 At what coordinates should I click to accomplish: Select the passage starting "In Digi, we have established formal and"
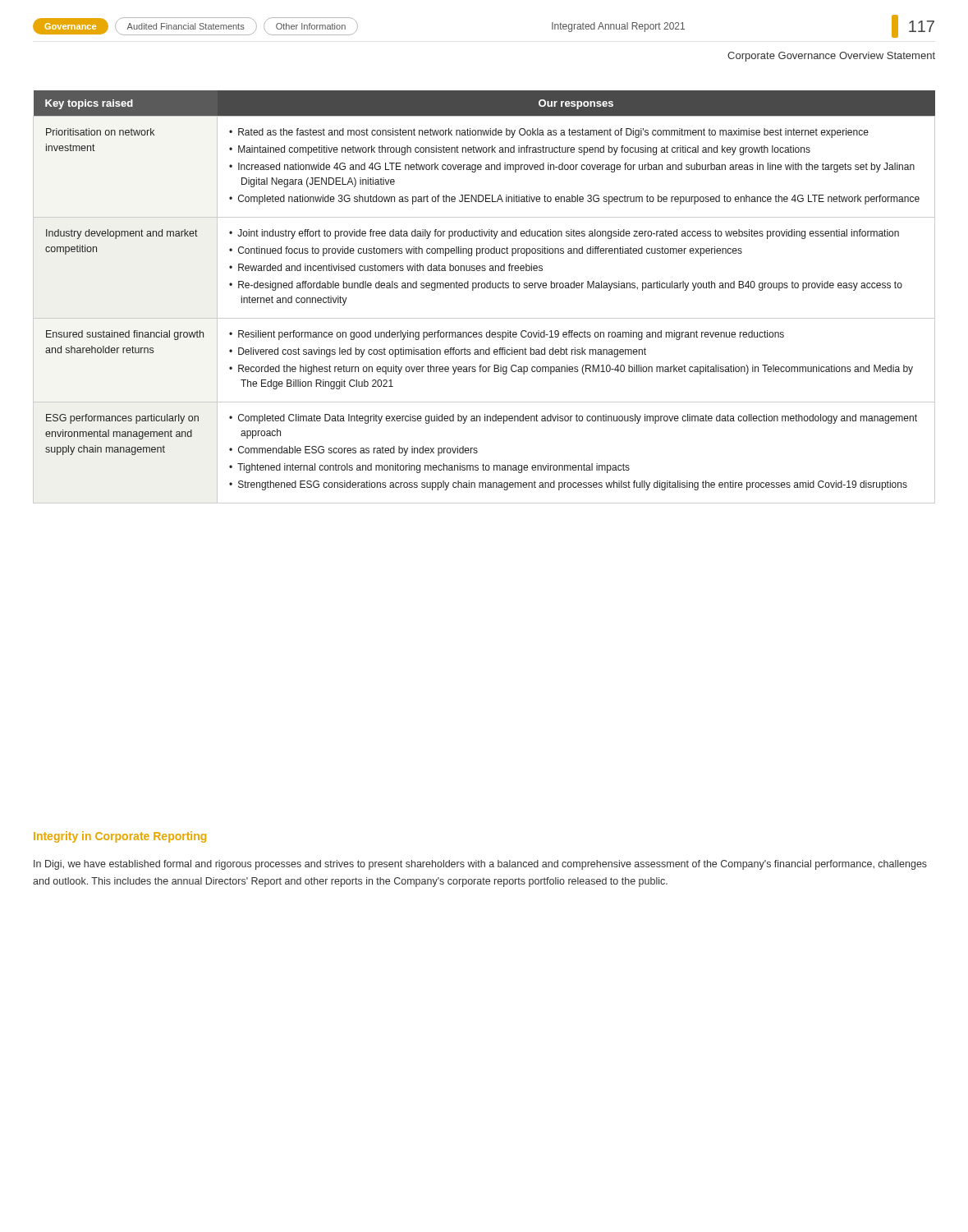[x=480, y=873]
